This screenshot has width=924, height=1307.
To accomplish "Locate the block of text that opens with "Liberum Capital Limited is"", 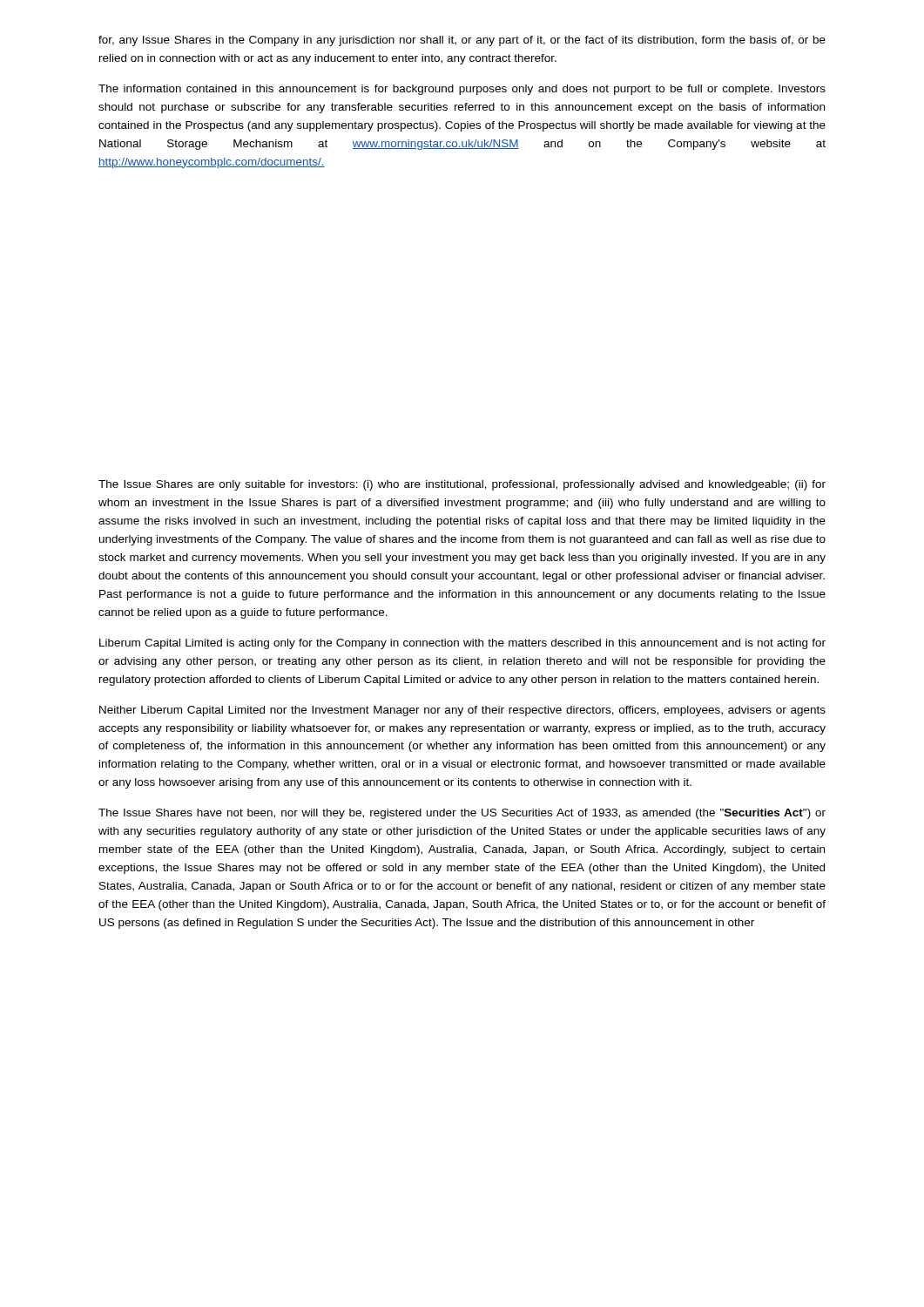I will pyautogui.click(x=462, y=661).
